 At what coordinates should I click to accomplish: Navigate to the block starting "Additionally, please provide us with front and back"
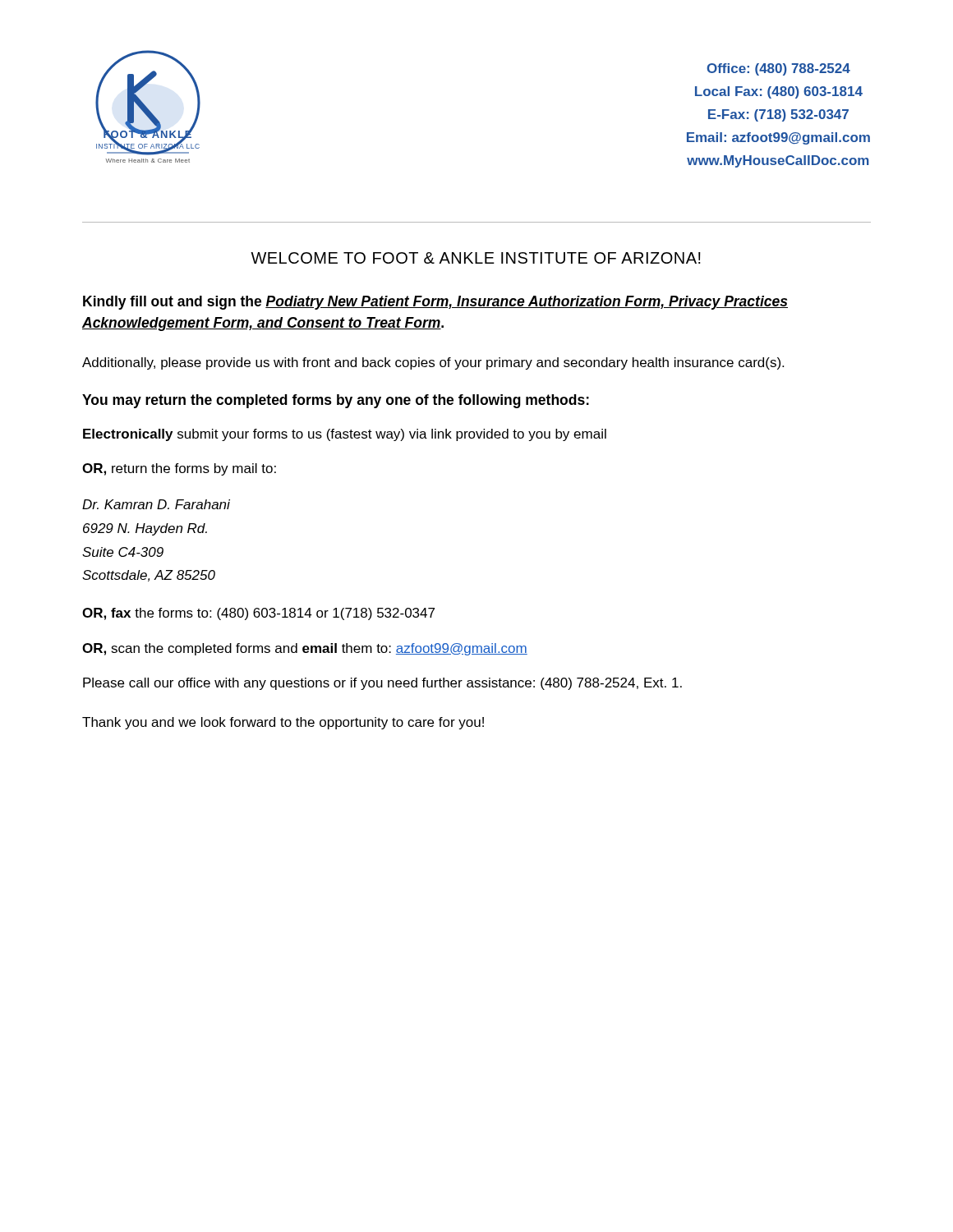click(434, 362)
